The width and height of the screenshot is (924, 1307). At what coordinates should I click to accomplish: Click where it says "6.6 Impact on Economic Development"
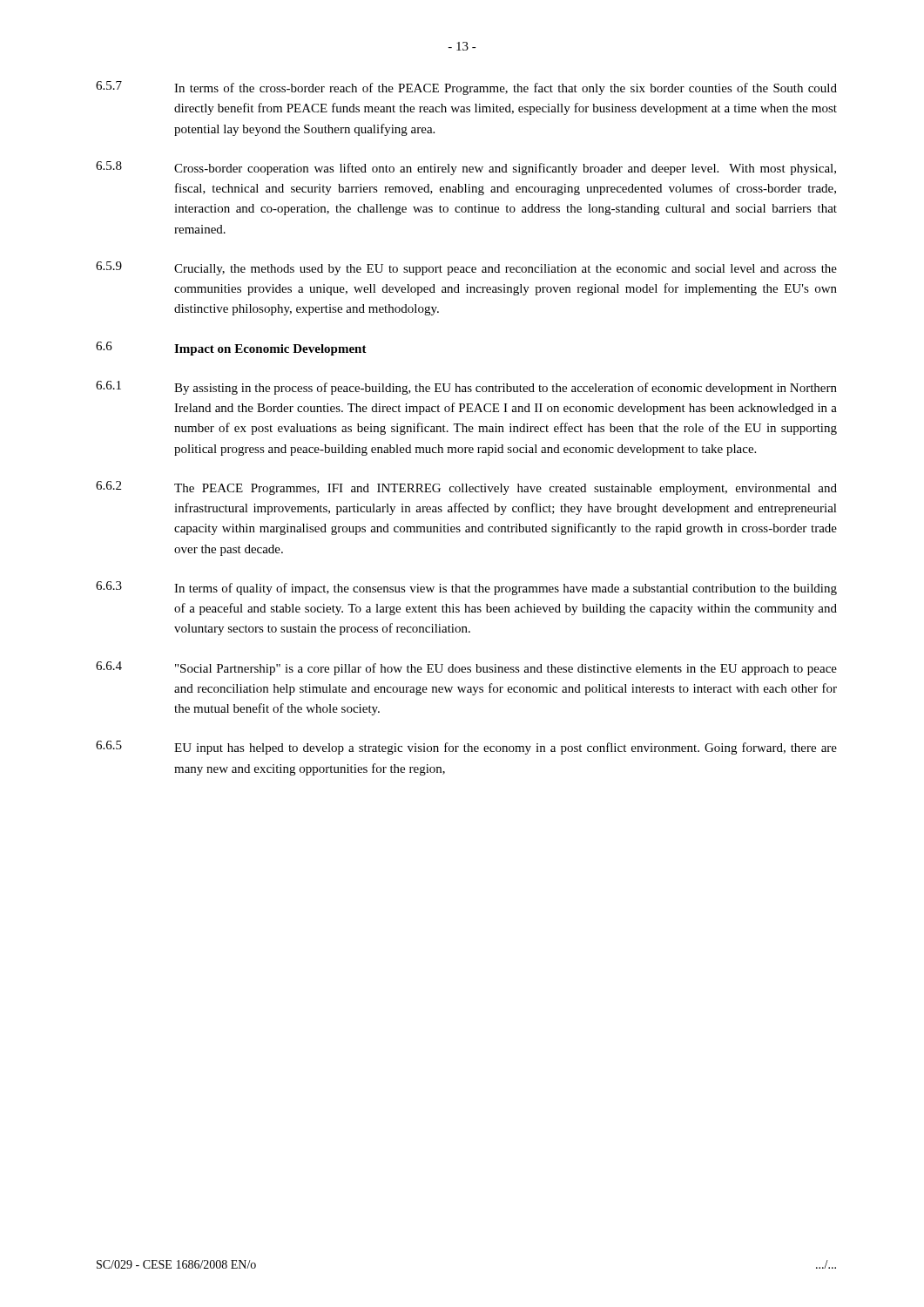coord(231,349)
